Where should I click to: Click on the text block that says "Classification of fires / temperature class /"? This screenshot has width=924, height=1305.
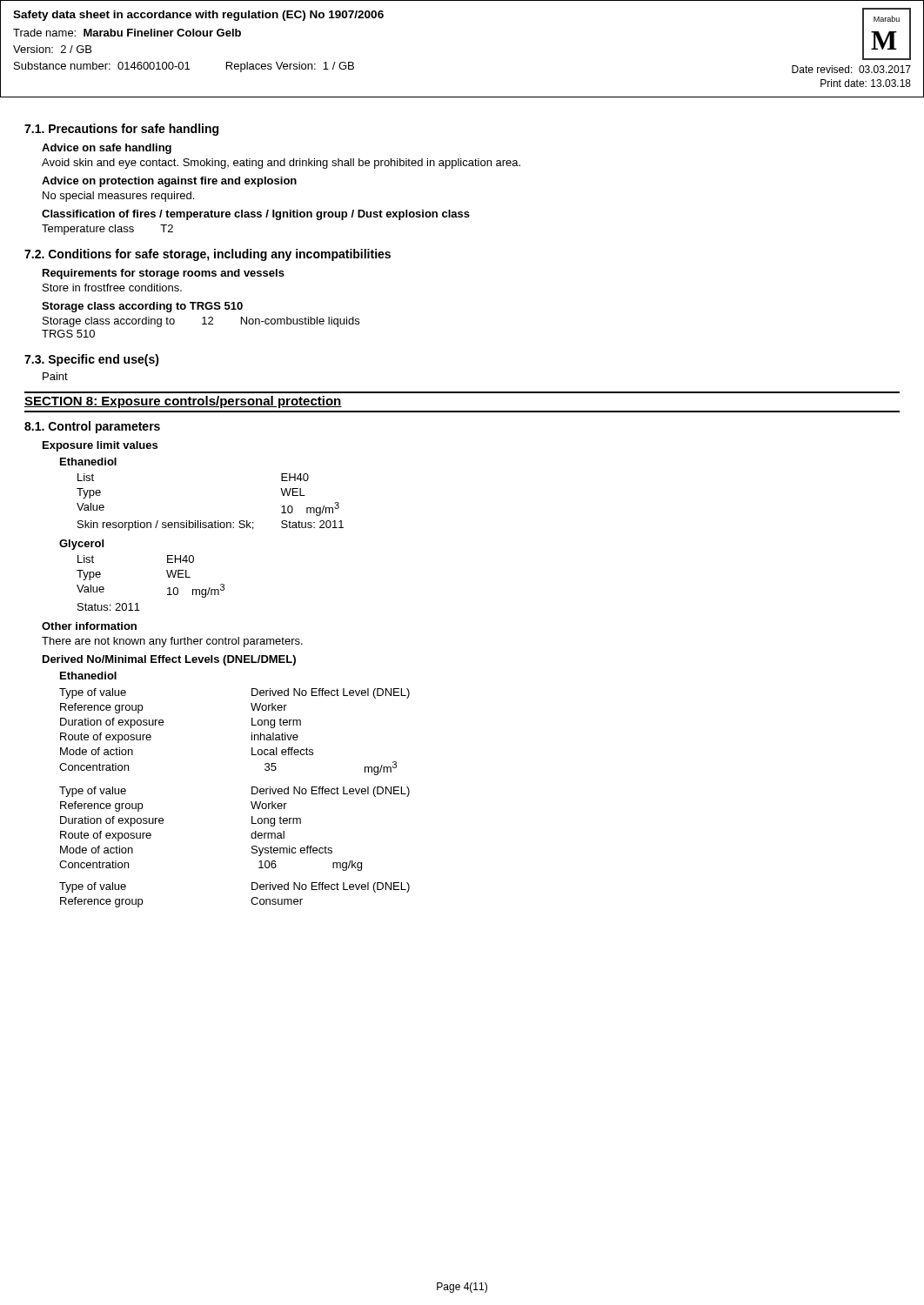pyautogui.click(x=471, y=221)
